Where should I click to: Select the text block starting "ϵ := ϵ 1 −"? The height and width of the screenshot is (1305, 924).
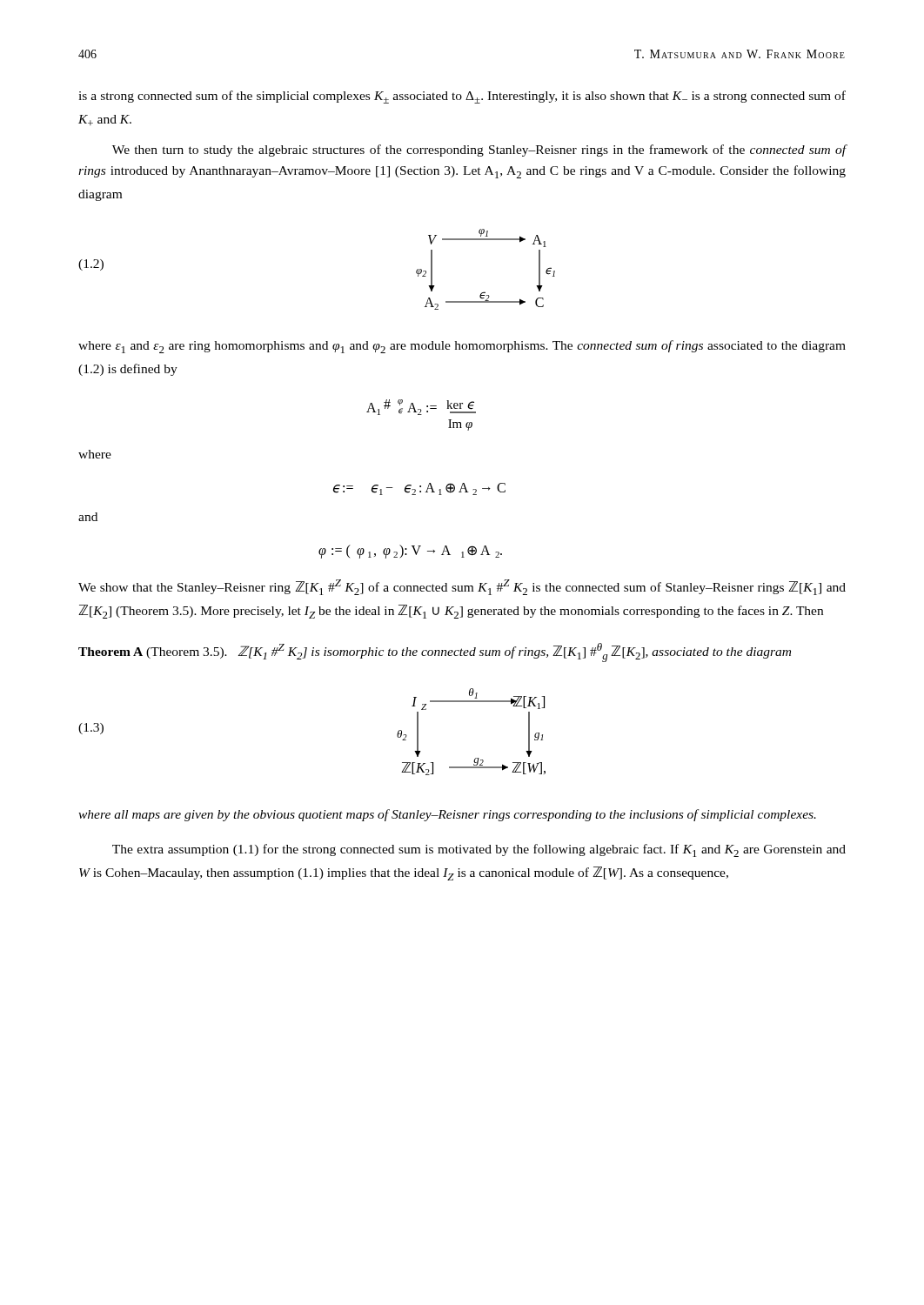click(x=462, y=487)
